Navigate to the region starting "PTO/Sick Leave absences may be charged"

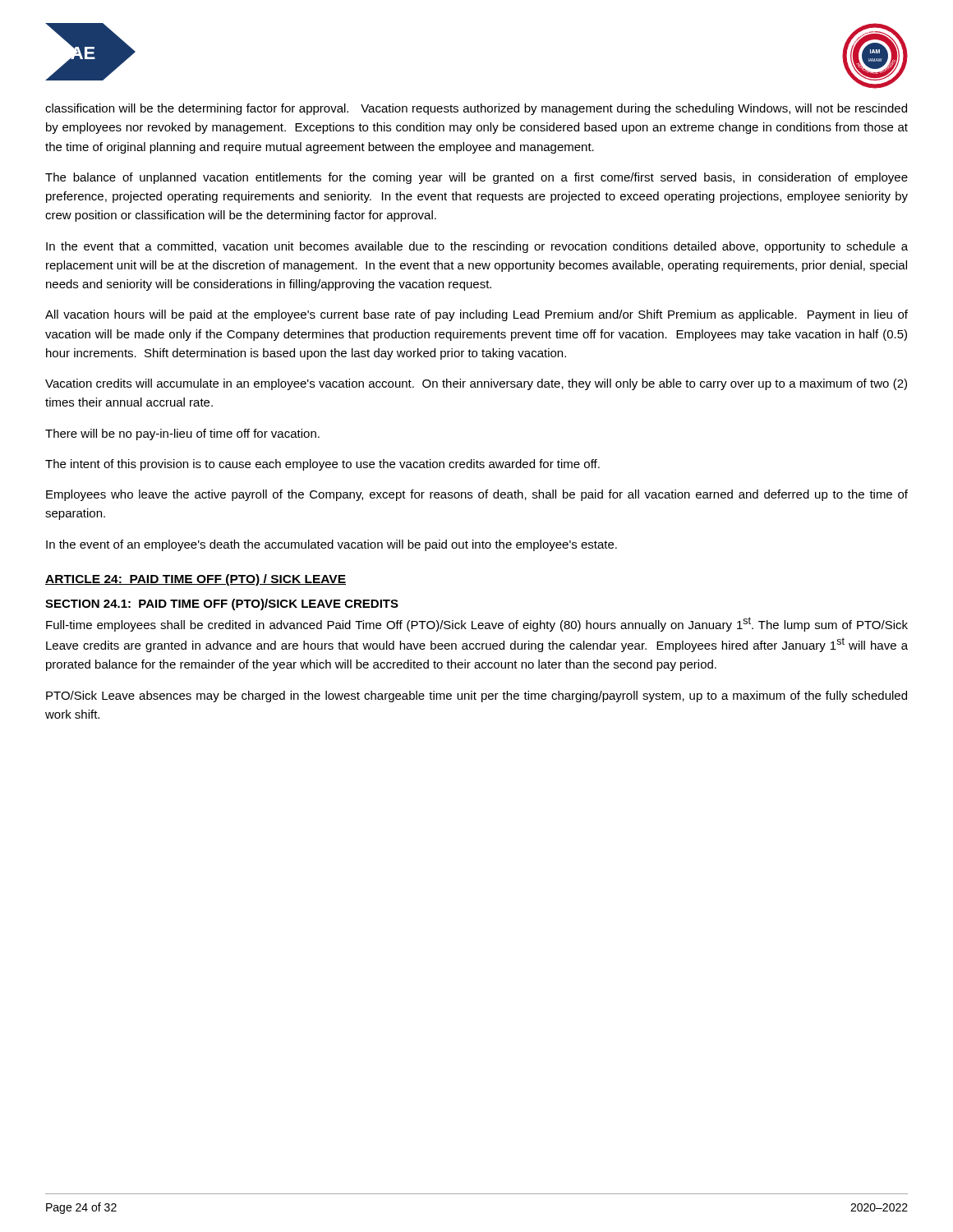tap(476, 704)
